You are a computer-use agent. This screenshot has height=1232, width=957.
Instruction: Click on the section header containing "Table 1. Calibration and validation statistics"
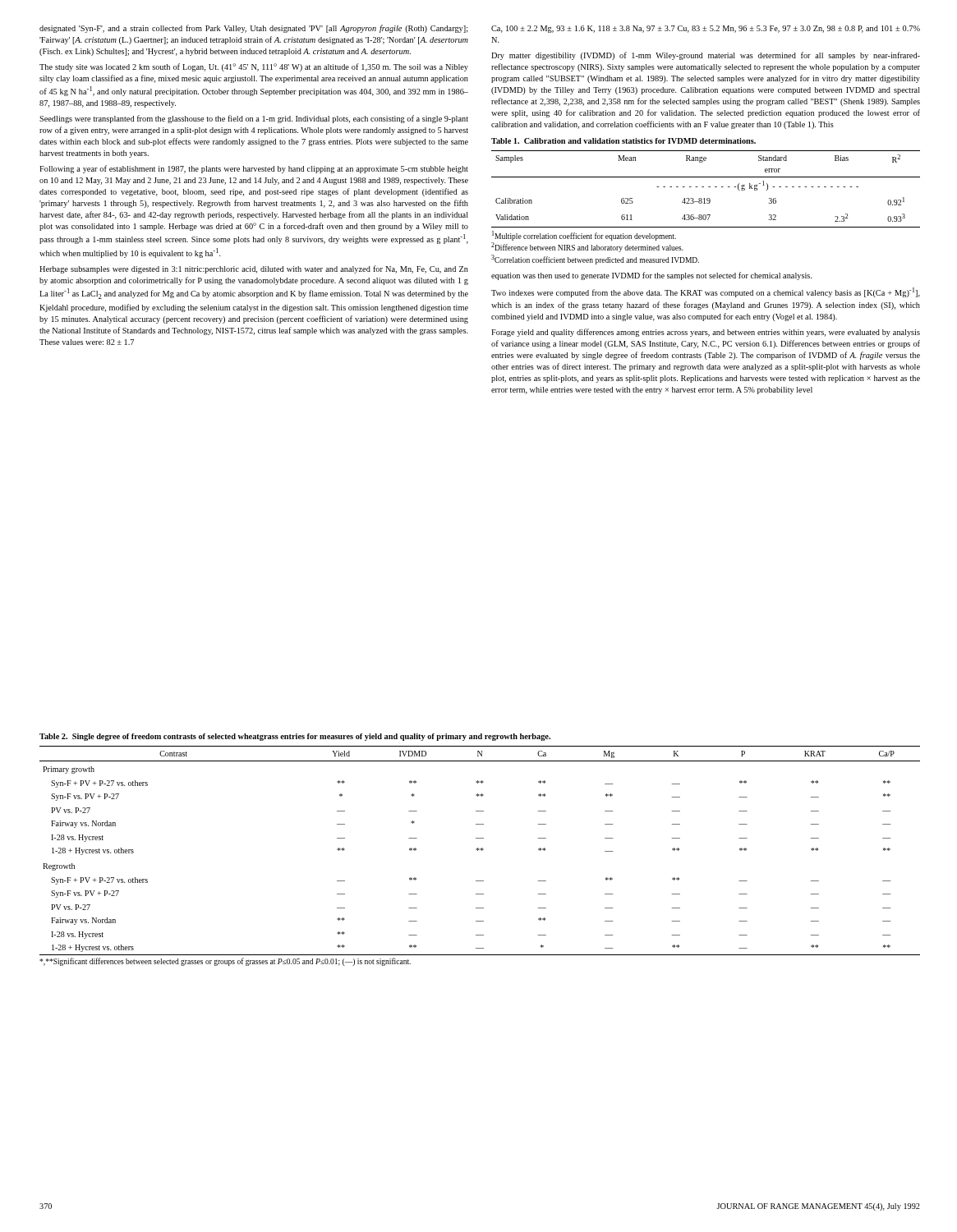pyautogui.click(x=624, y=141)
